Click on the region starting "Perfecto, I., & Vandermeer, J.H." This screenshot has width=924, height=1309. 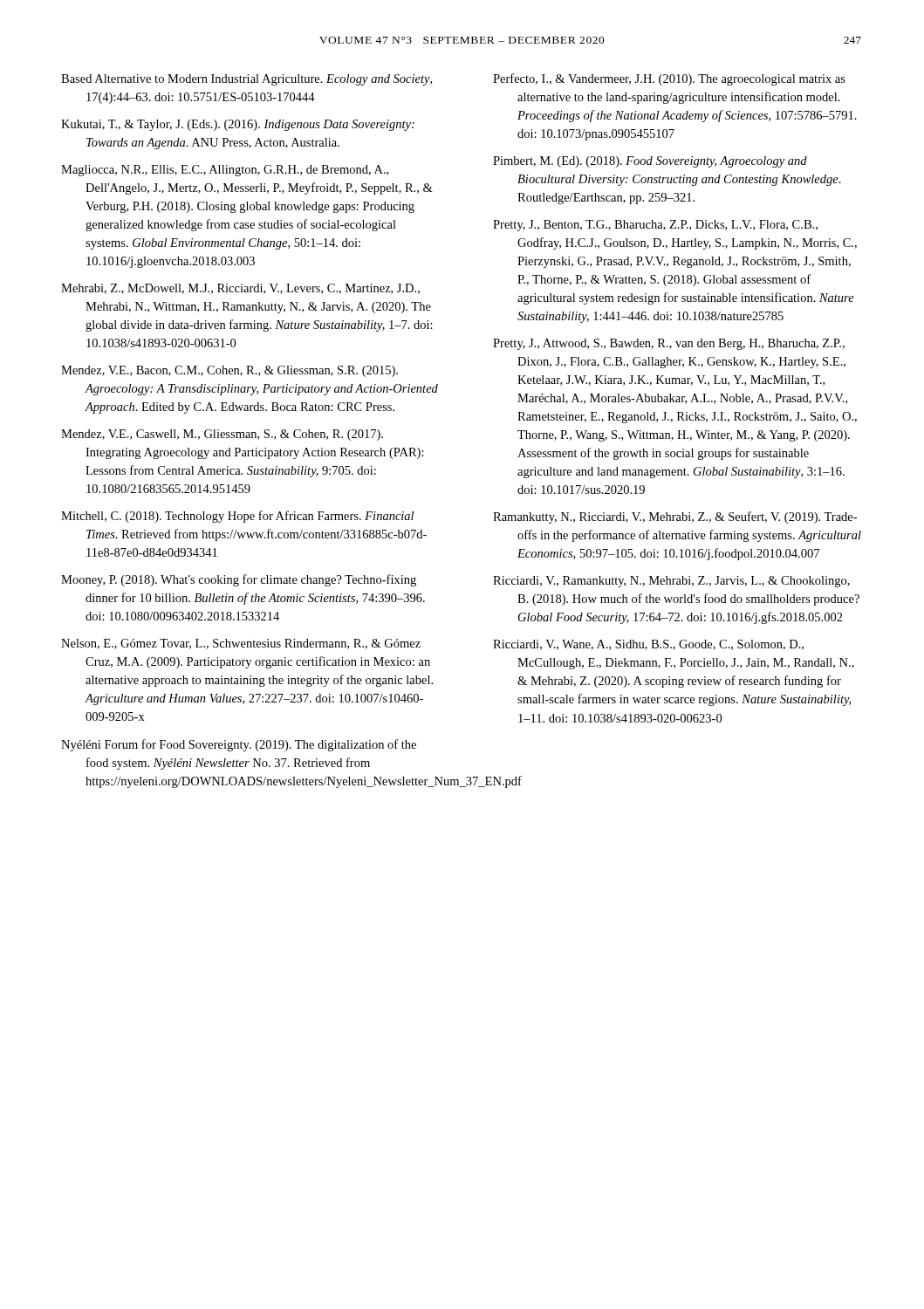pyautogui.click(x=675, y=106)
